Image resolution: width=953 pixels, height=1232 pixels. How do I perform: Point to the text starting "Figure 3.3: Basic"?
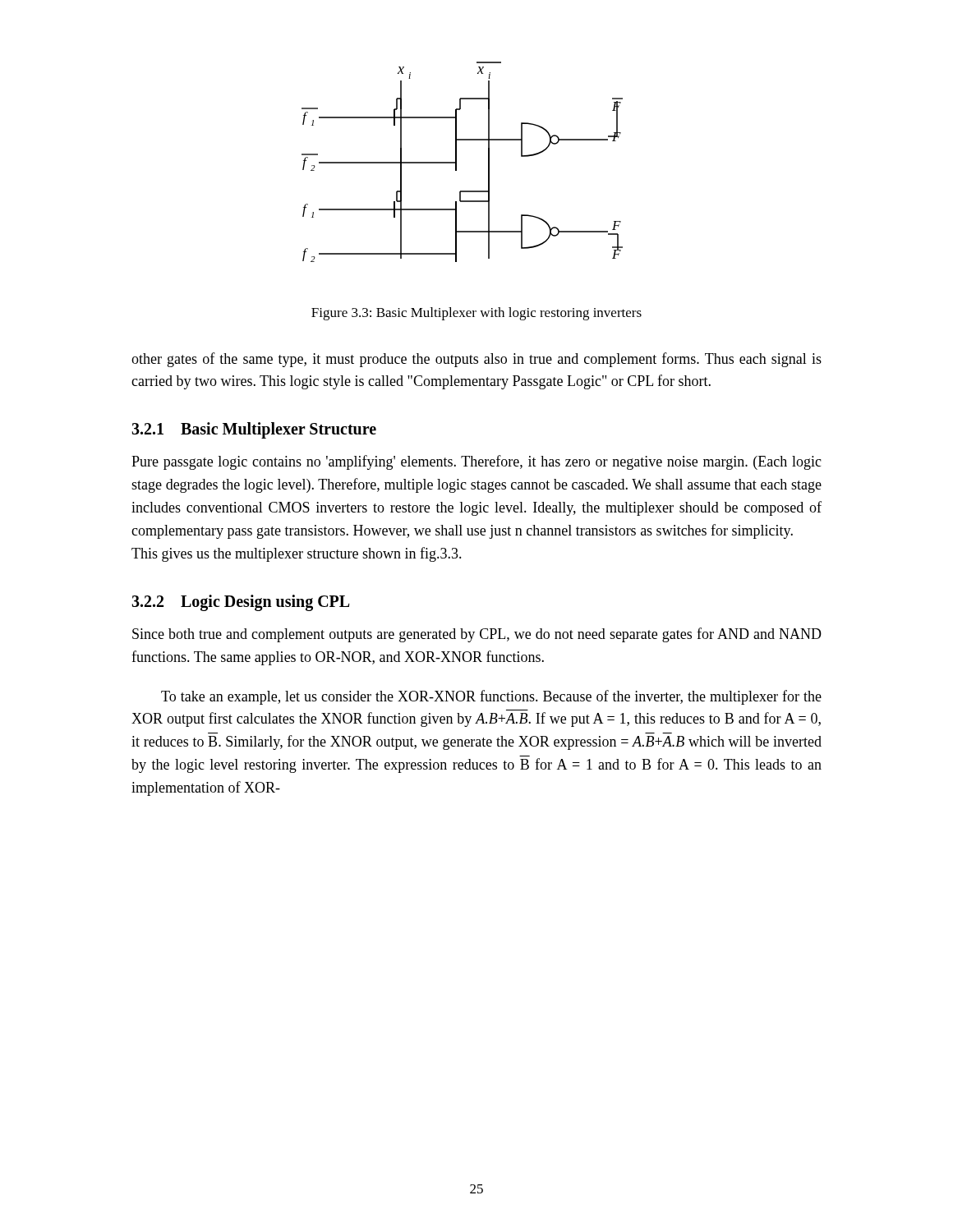point(476,312)
